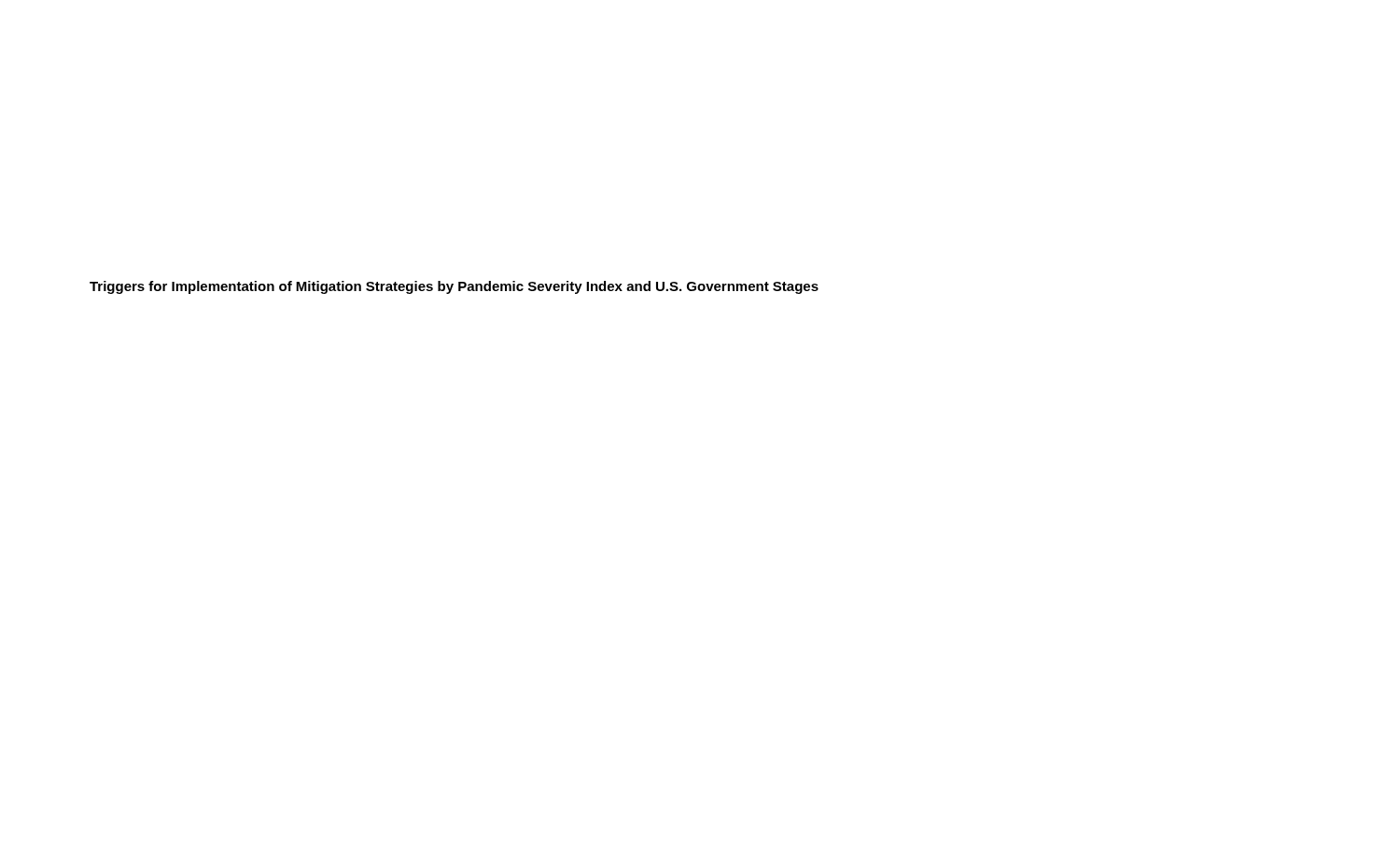Viewport: 1400px width, 850px height.
Task: Click the title
Action: point(454,286)
